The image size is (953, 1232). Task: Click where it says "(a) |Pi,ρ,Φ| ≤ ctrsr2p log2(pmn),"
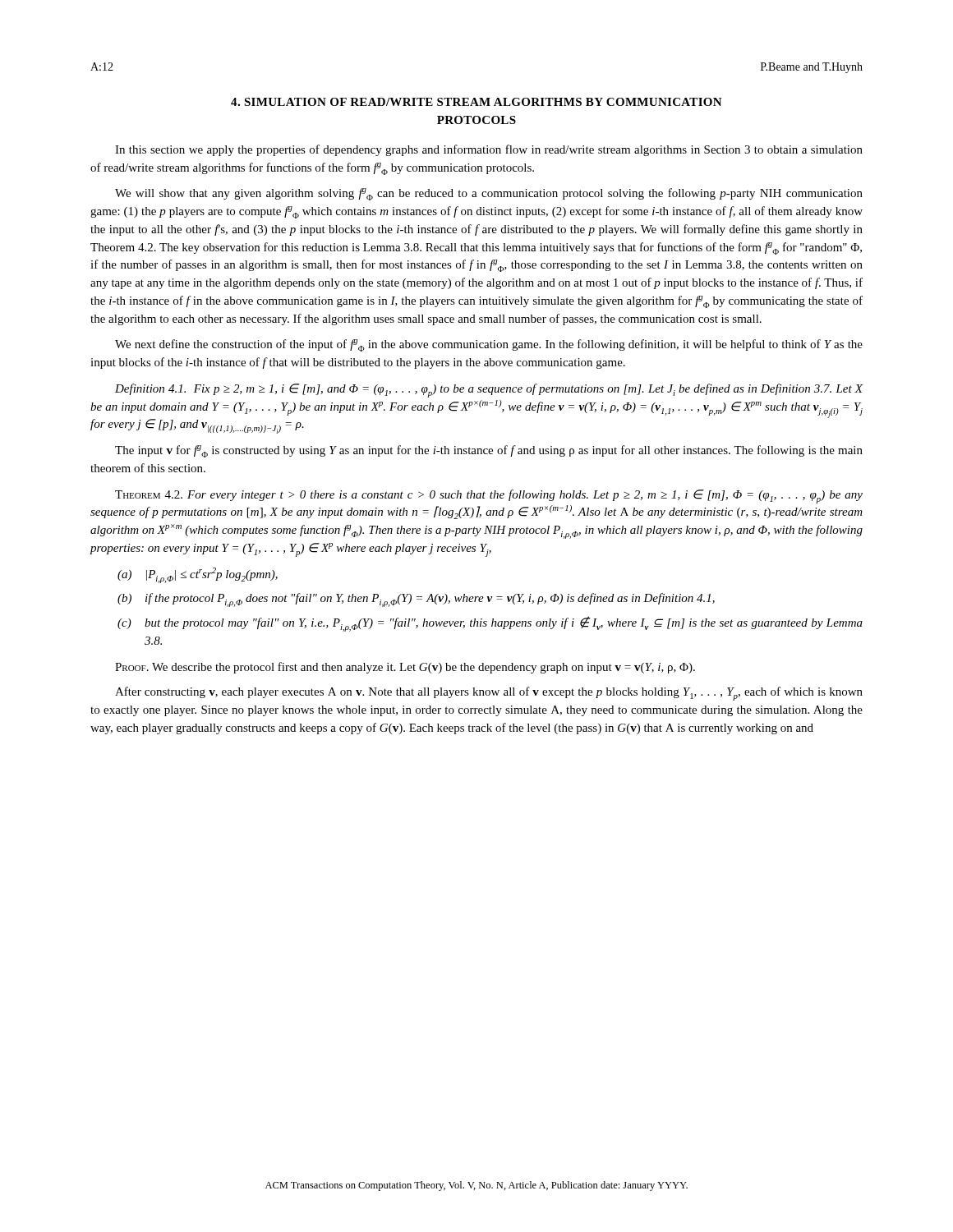(198, 575)
